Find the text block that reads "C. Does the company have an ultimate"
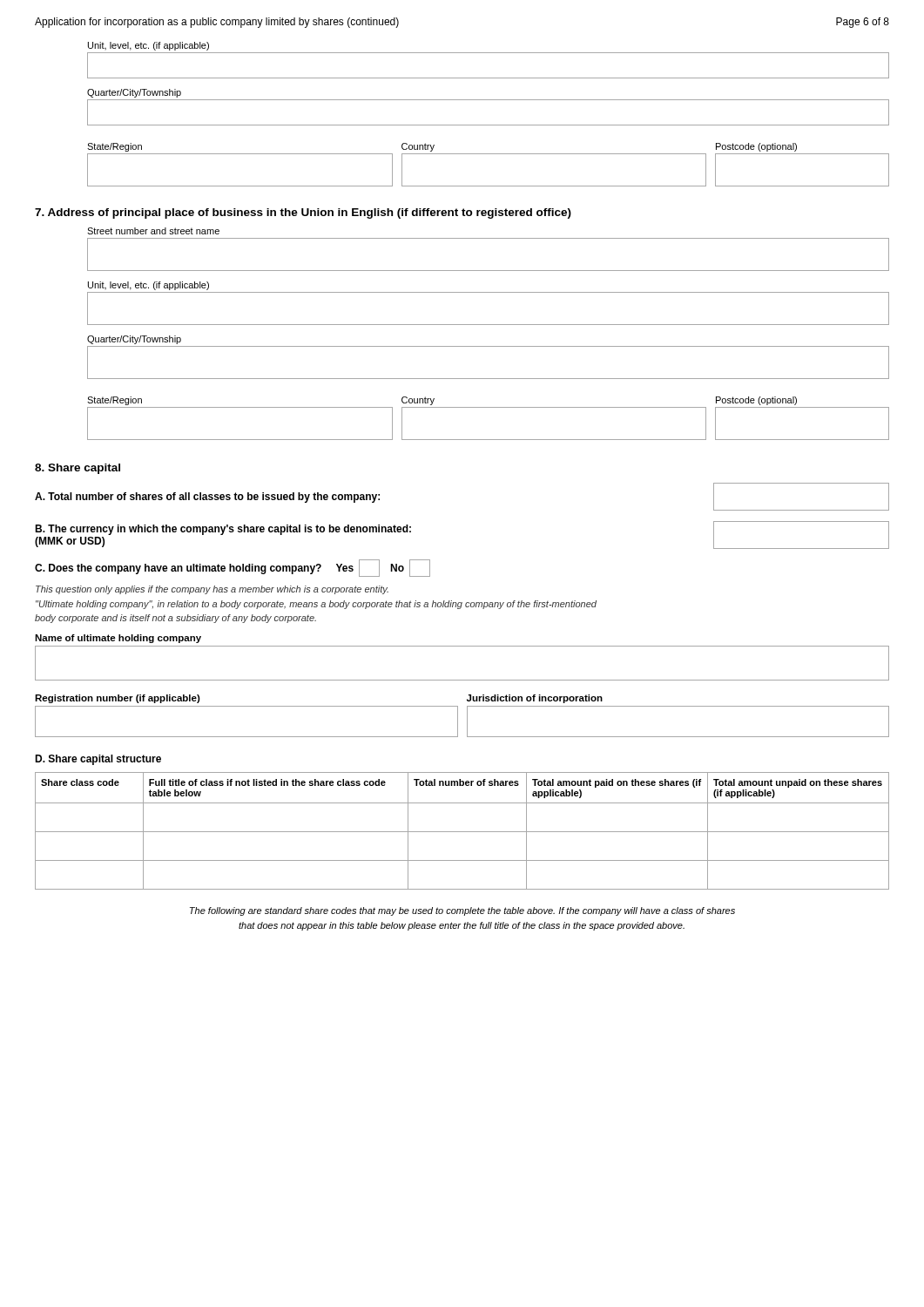 pos(233,568)
